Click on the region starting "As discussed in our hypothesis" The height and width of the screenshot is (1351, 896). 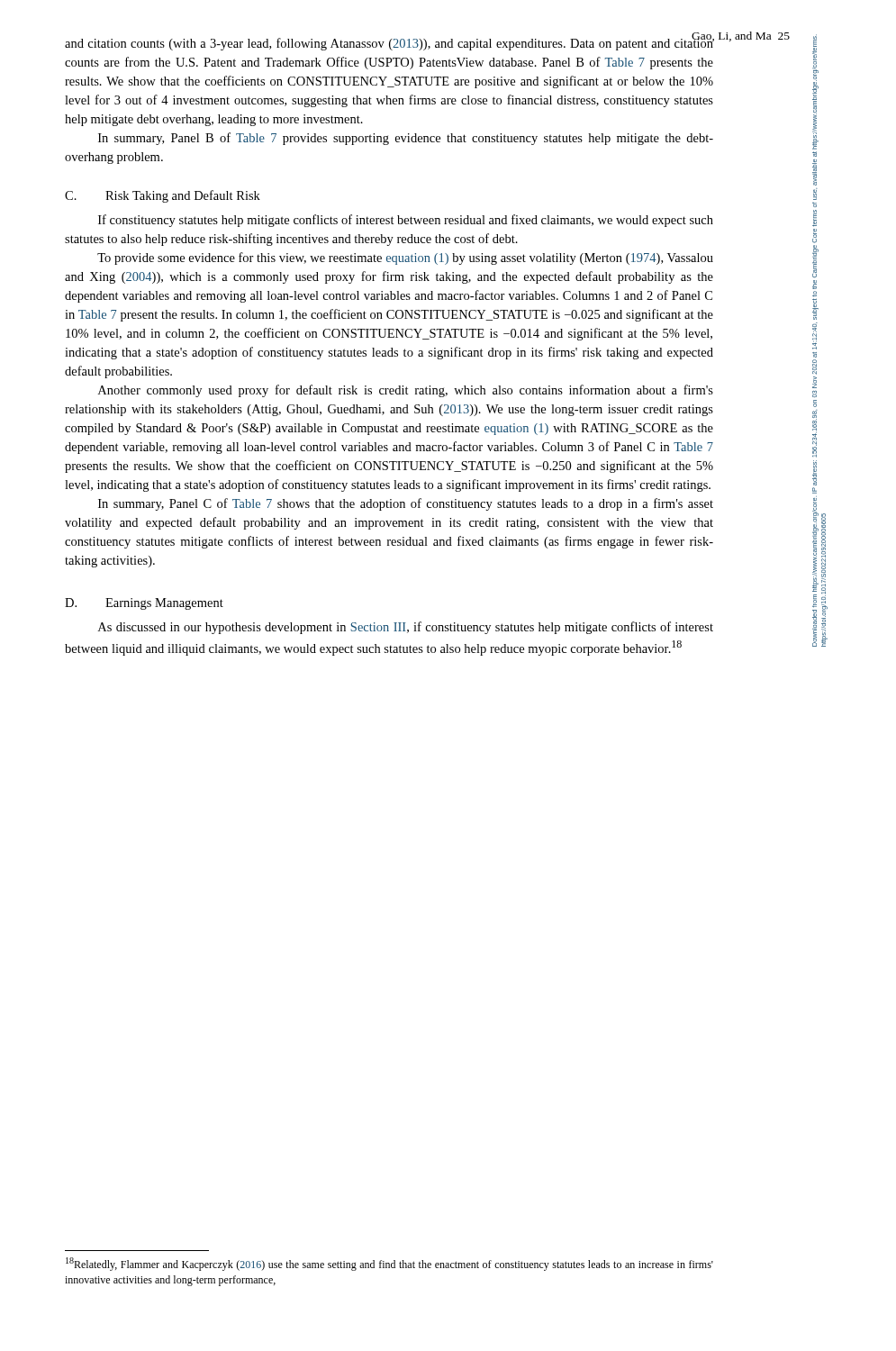[x=389, y=638]
